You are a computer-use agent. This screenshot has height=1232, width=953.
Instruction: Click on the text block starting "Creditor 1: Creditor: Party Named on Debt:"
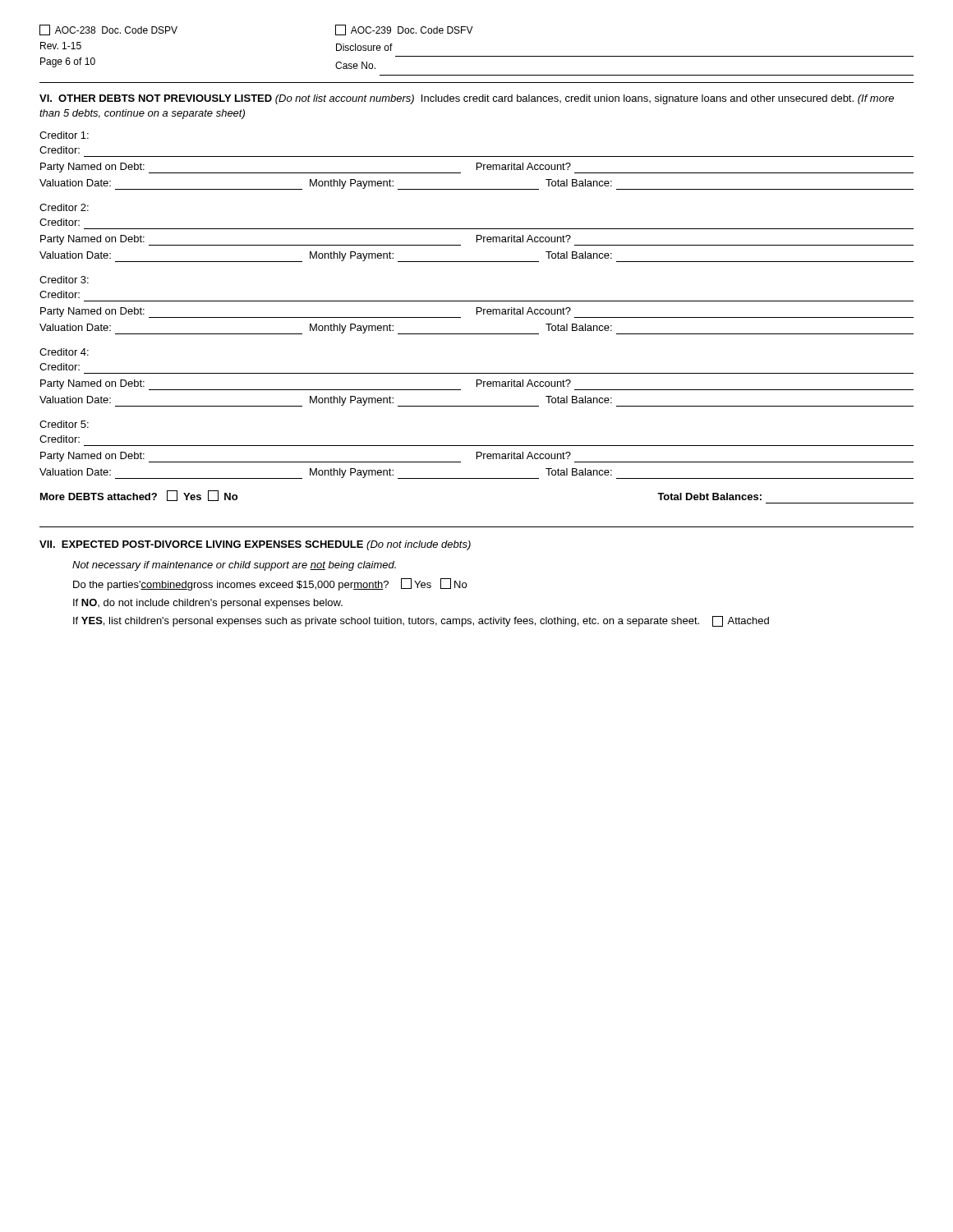pyautogui.click(x=476, y=159)
